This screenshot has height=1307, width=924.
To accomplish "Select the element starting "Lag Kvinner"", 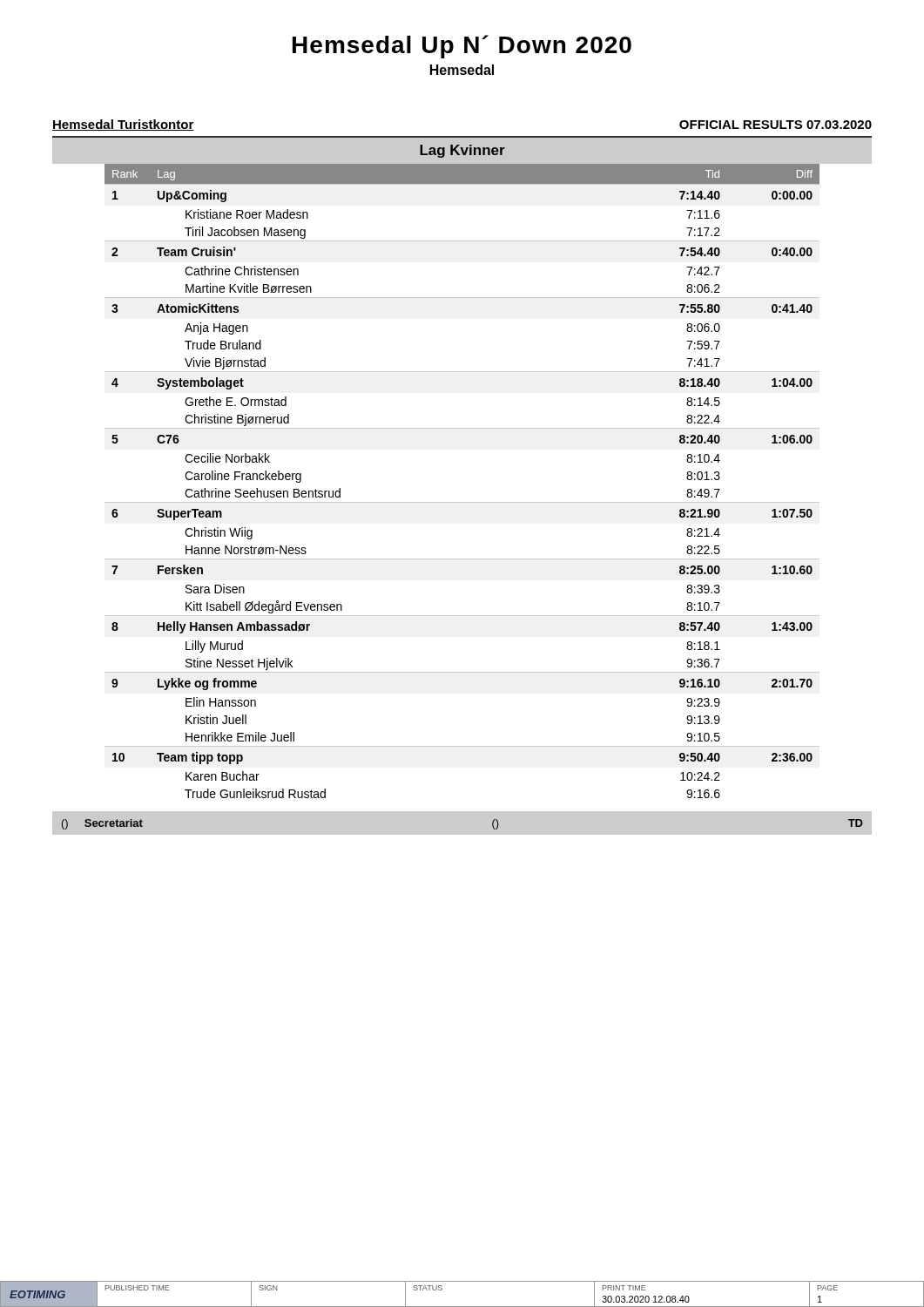I will pos(462,150).
